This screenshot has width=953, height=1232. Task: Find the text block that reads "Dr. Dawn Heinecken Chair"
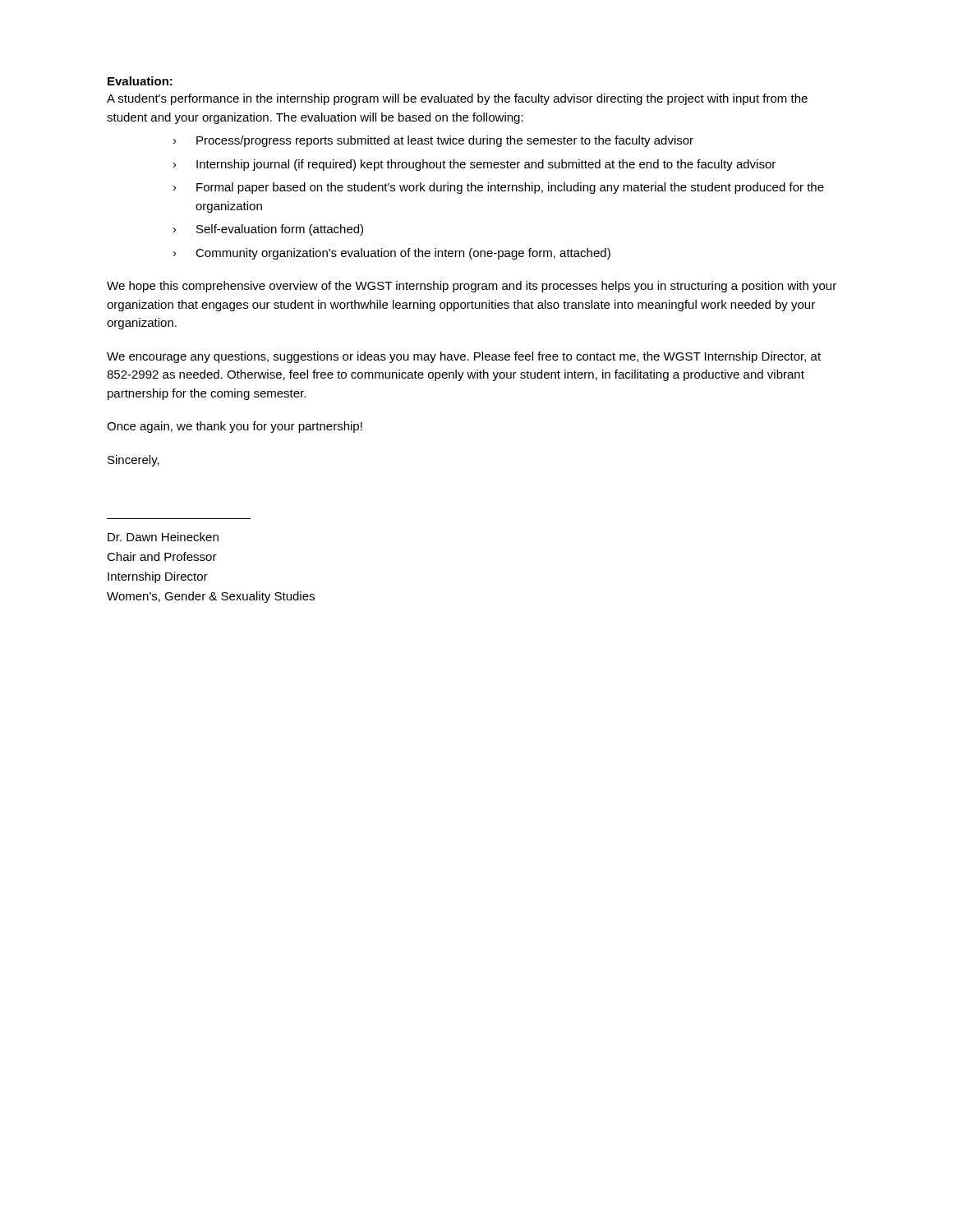pyautogui.click(x=211, y=566)
